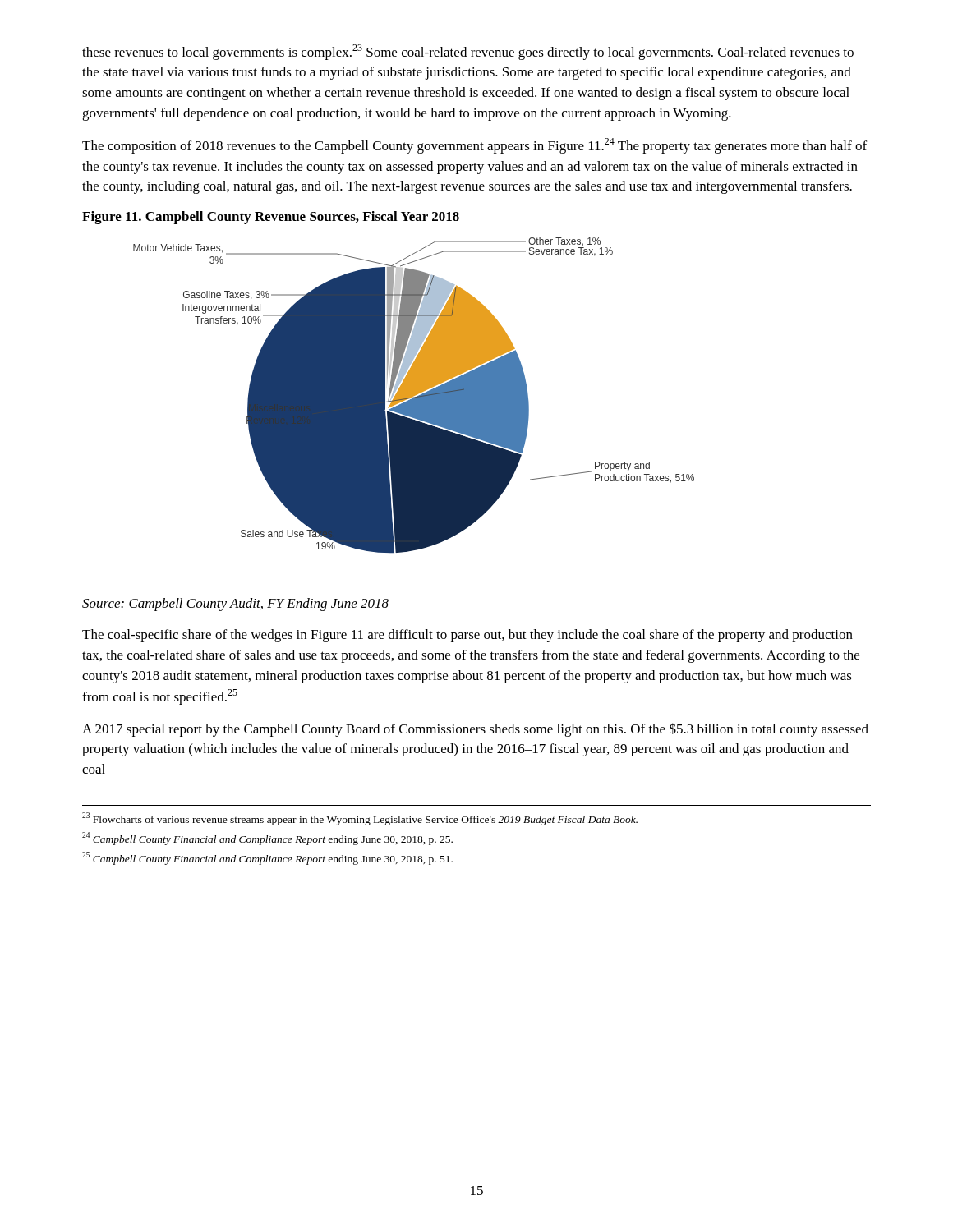953x1232 pixels.
Task: Point to the block beginning "The composition of"
Action: point(476,166)
